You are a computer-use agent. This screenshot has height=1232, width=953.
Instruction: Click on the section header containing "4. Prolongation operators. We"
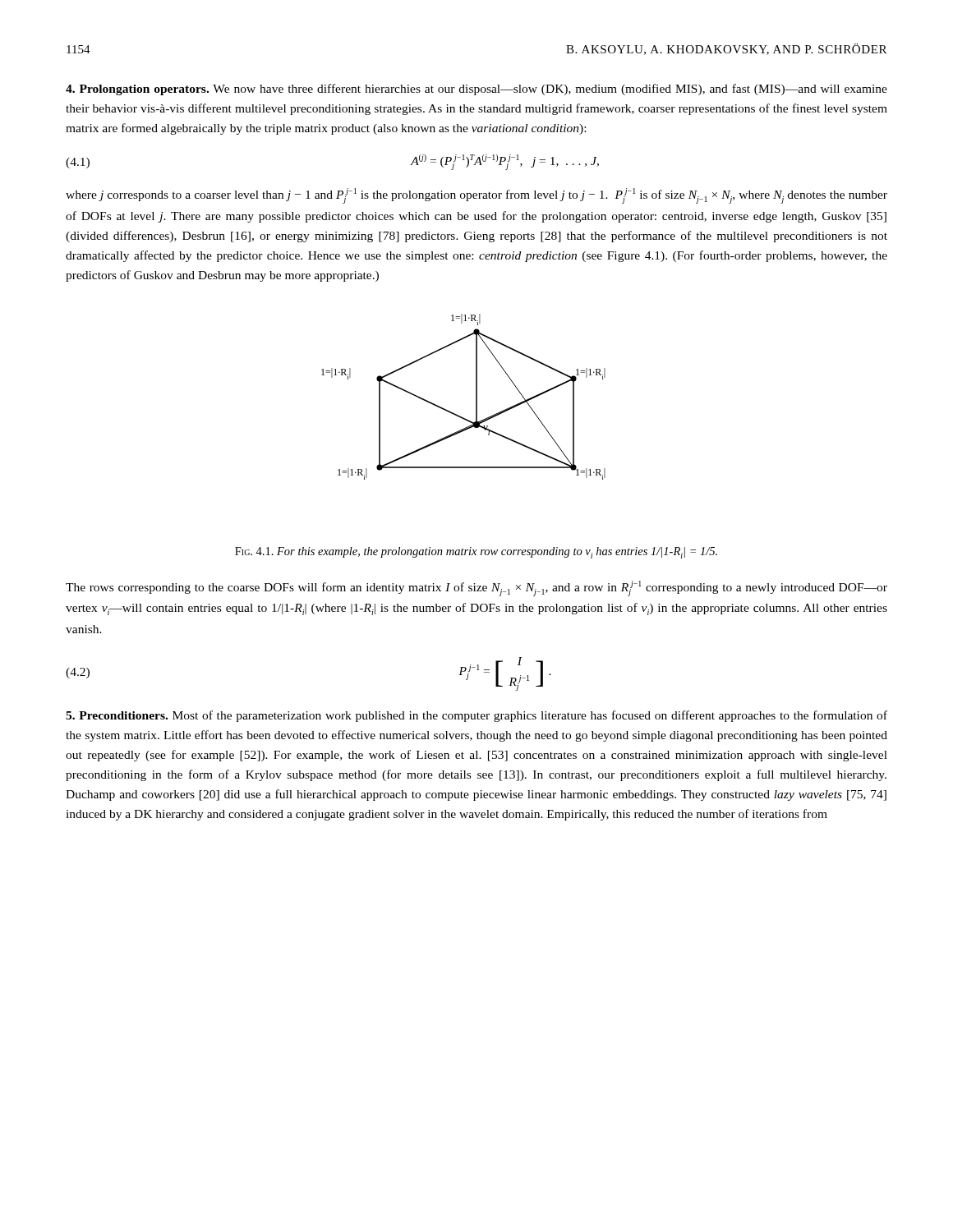coord(476,108)
